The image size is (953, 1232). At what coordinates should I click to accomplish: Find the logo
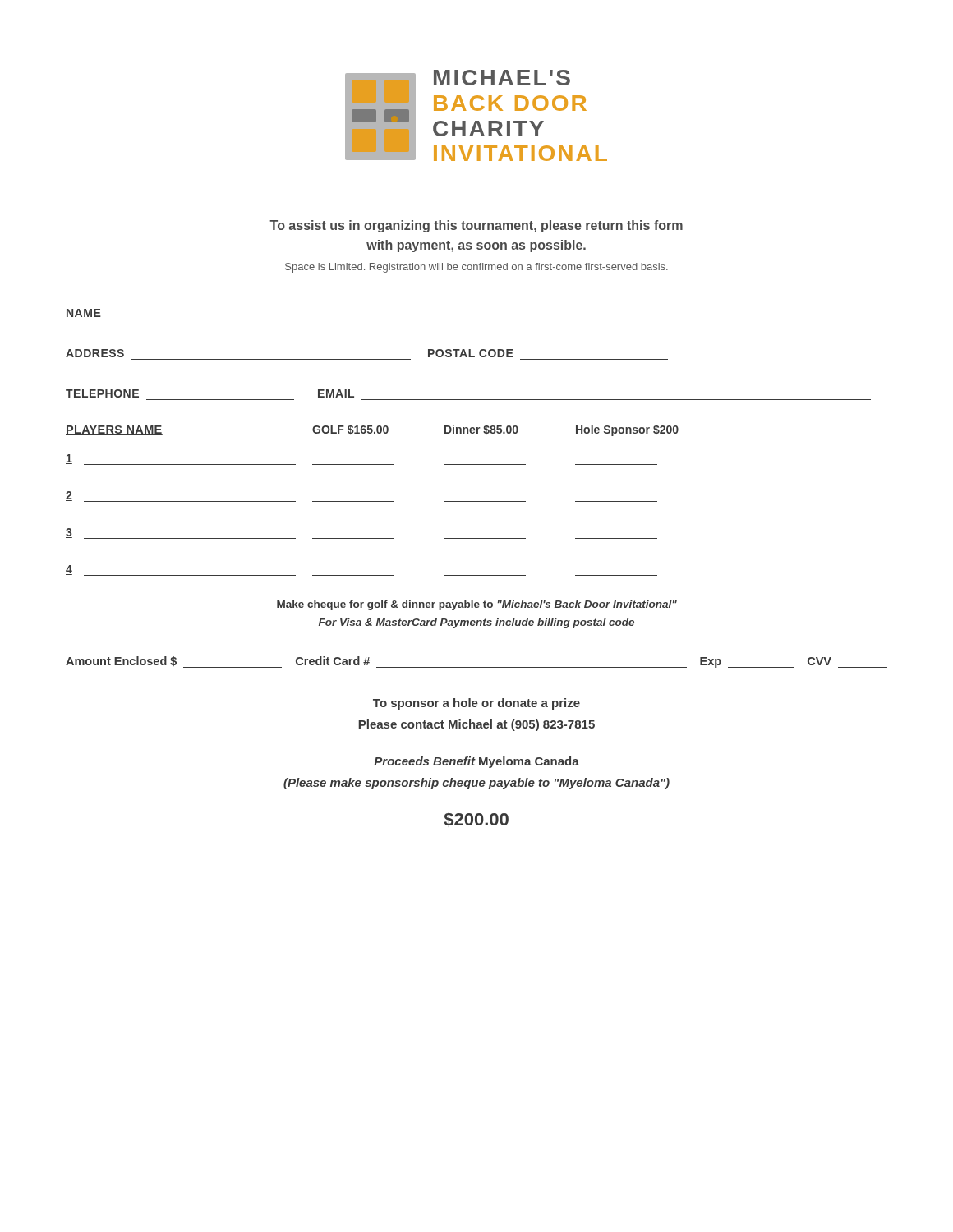[x=476, y=100]
